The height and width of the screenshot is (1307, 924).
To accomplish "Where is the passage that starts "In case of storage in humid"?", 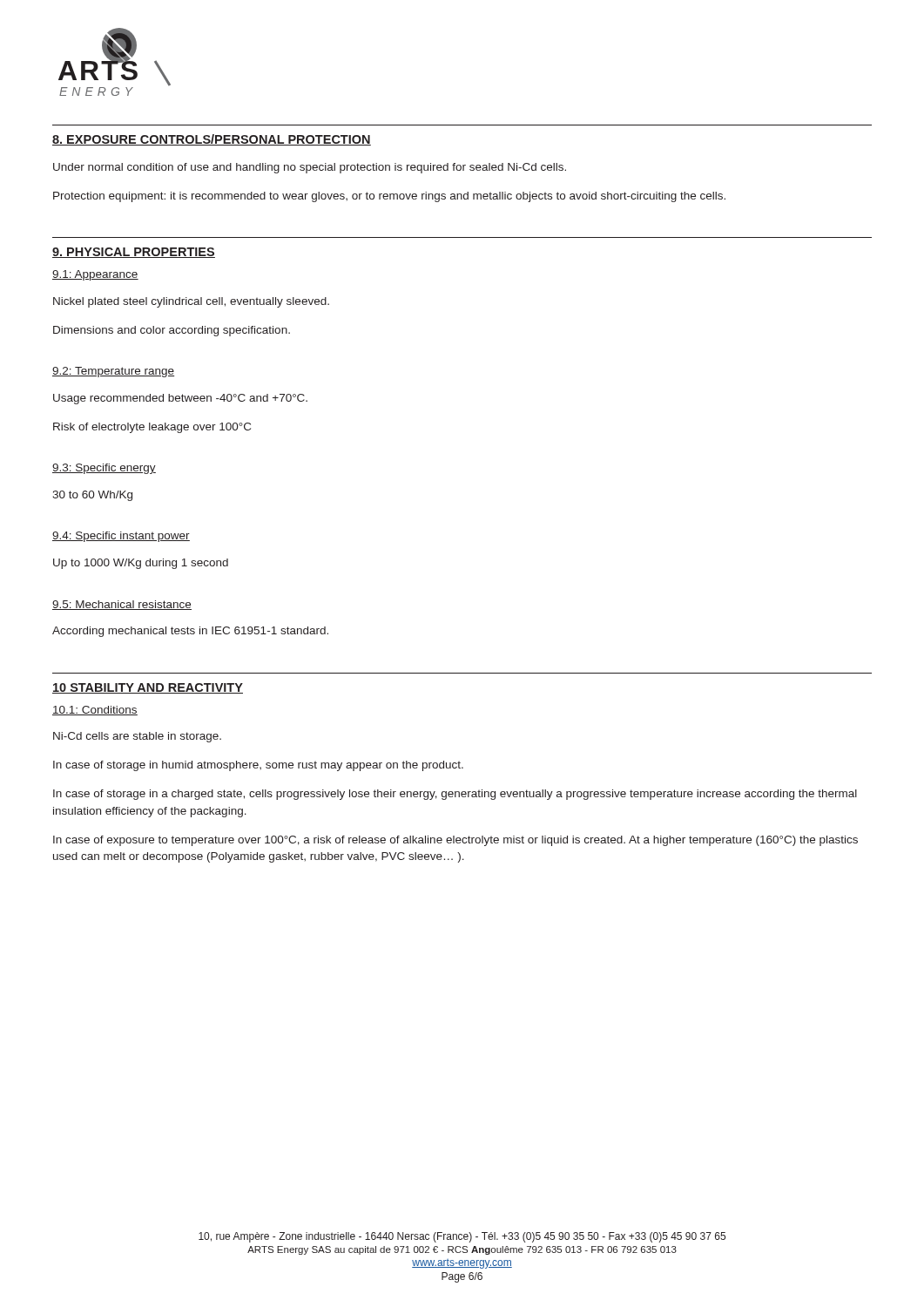I will coord(462,765).
